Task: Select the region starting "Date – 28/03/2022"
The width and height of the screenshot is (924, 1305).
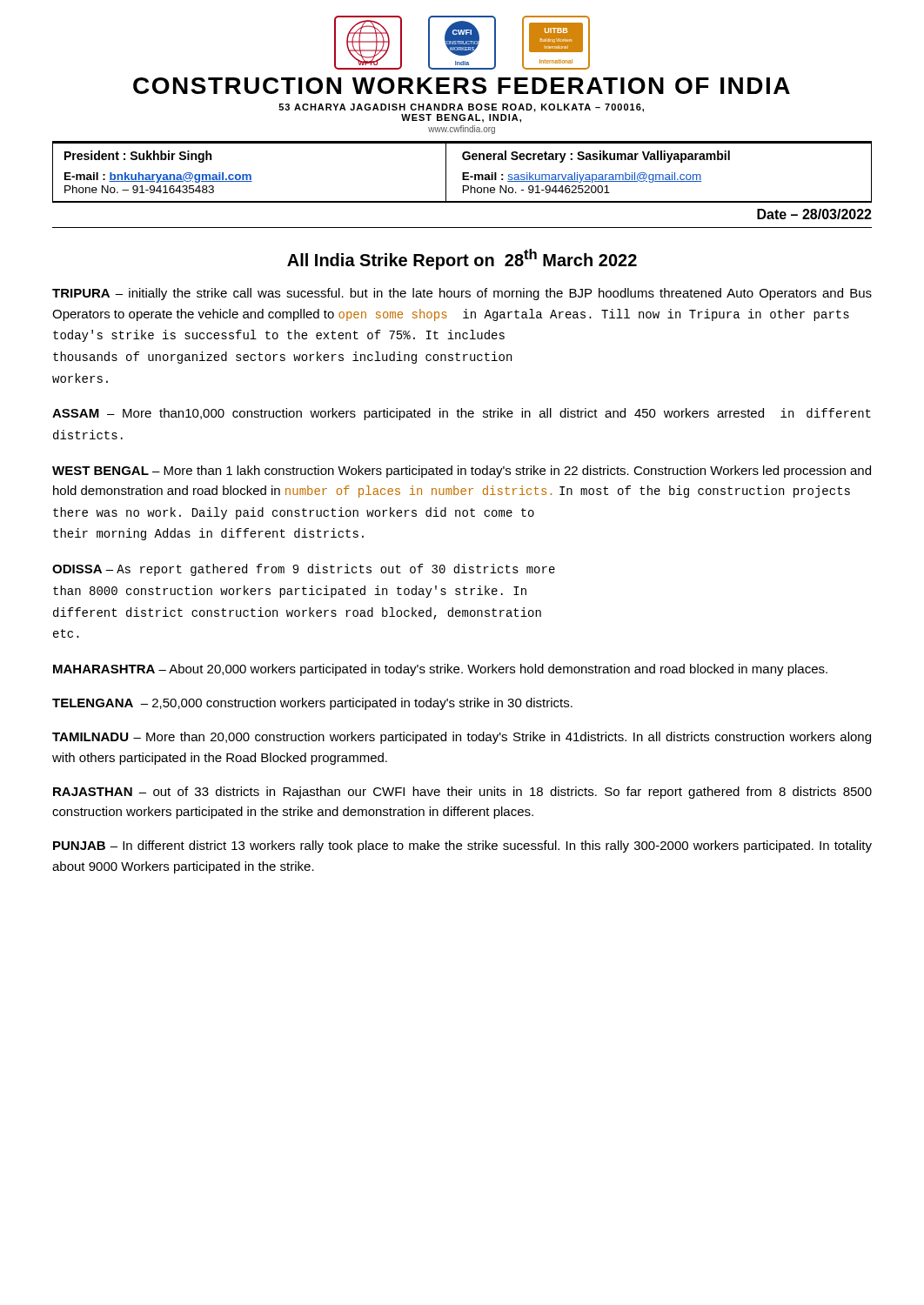Action: 814,214
